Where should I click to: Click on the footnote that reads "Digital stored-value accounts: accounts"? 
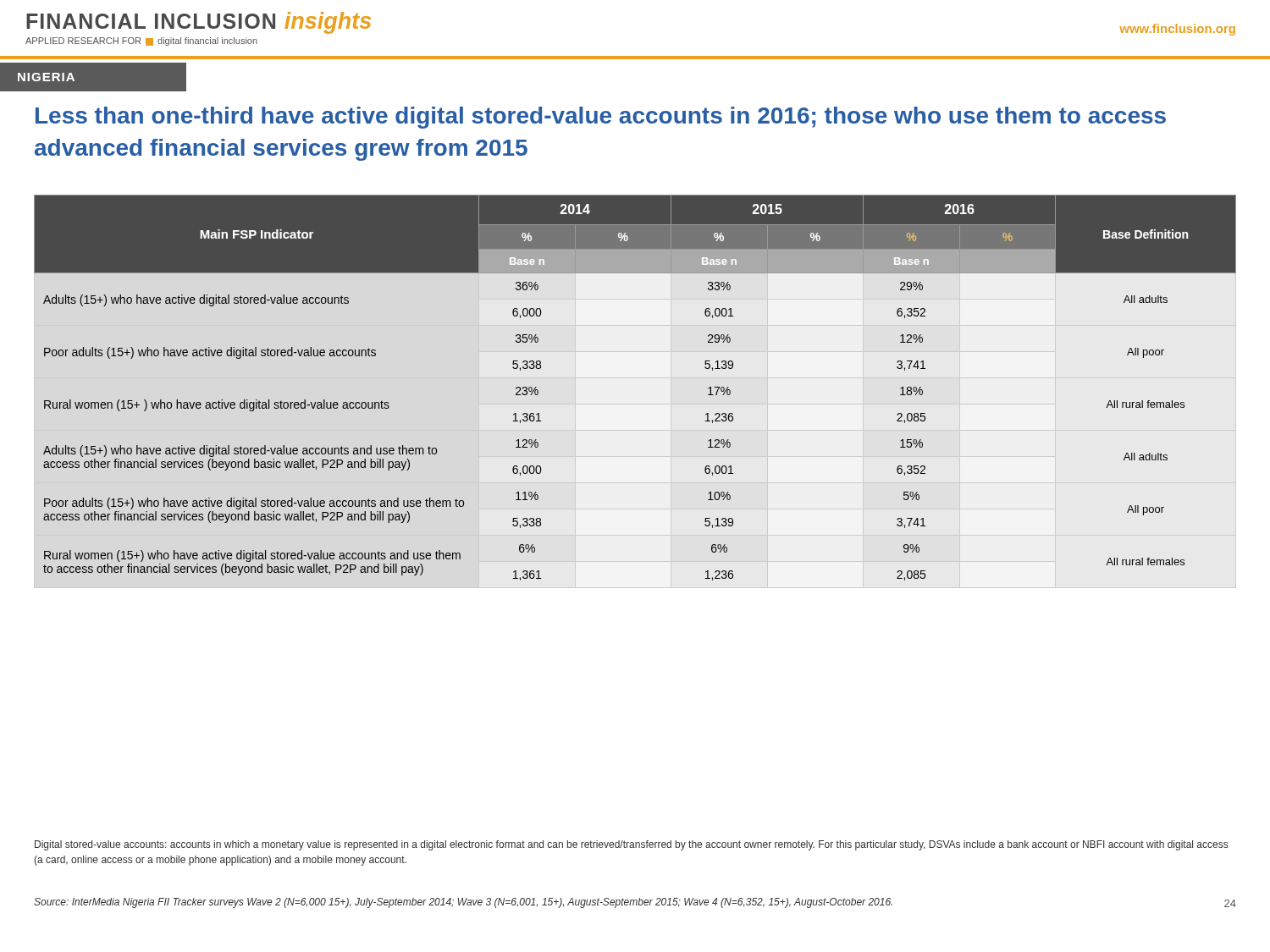click(x=635, y=852)
